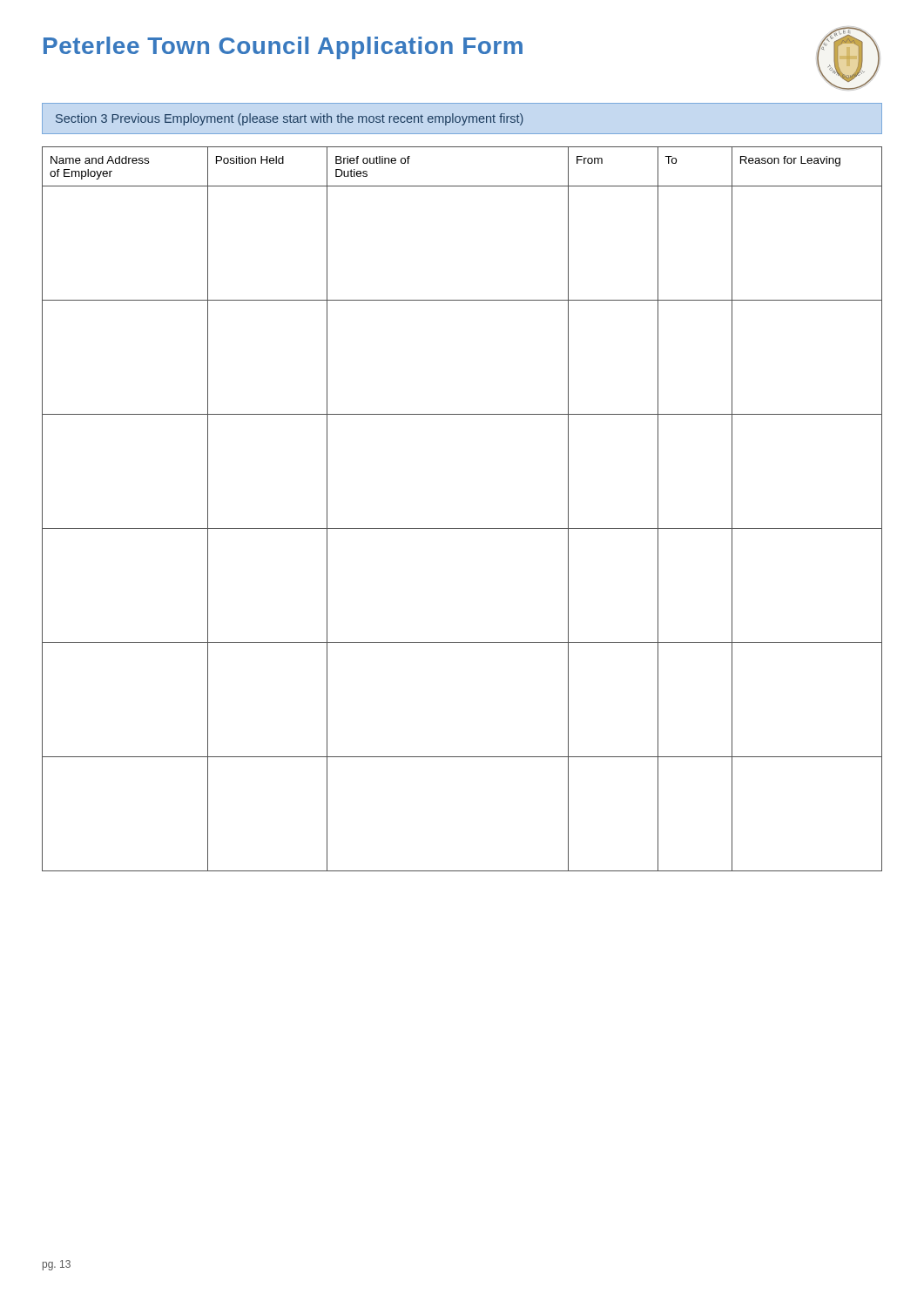The width and height of the screenshot is (924, 1307).
Task: Click the table
Action: (462, 509)
